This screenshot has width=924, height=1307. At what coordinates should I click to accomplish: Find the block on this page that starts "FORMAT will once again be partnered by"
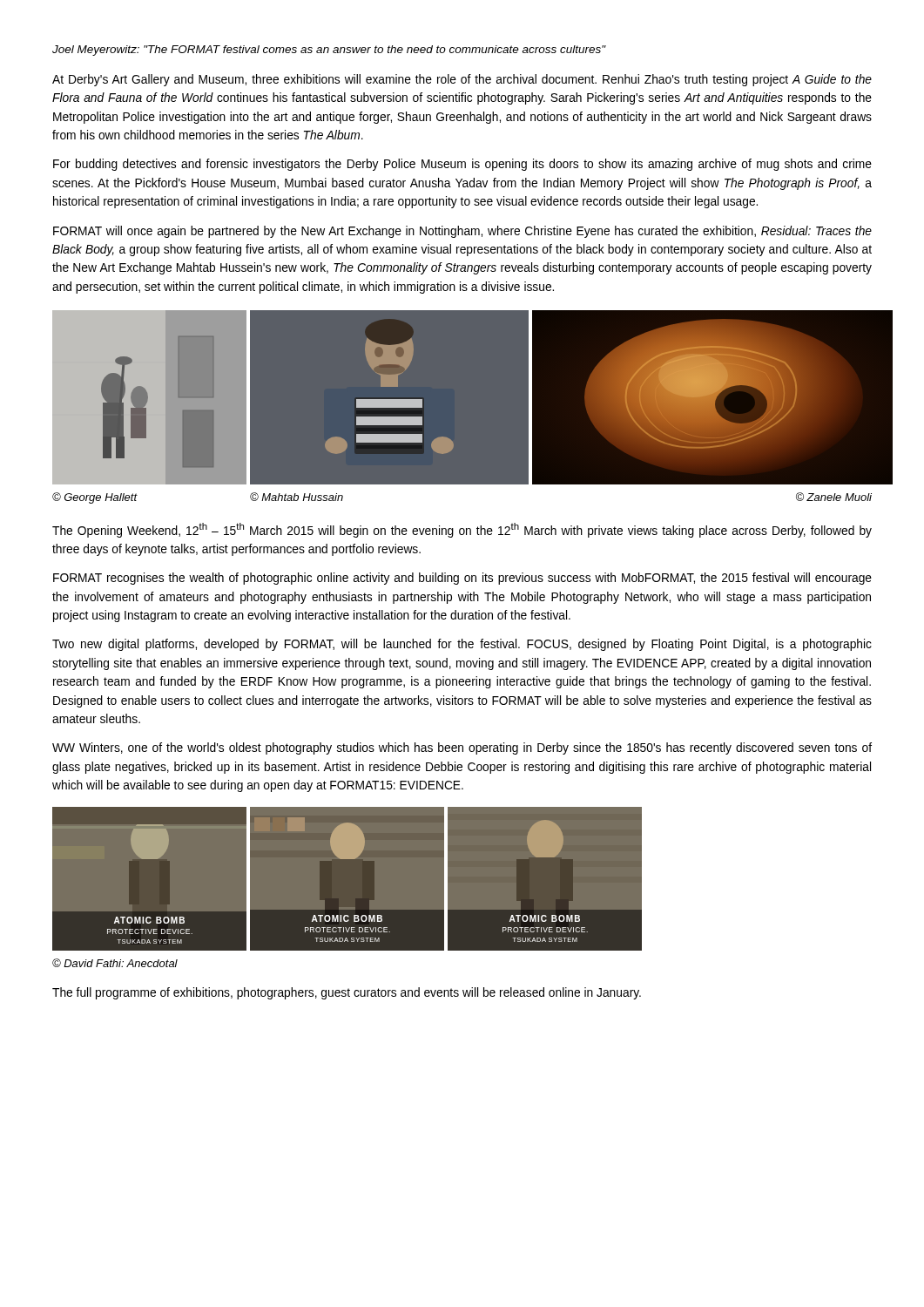462,259
